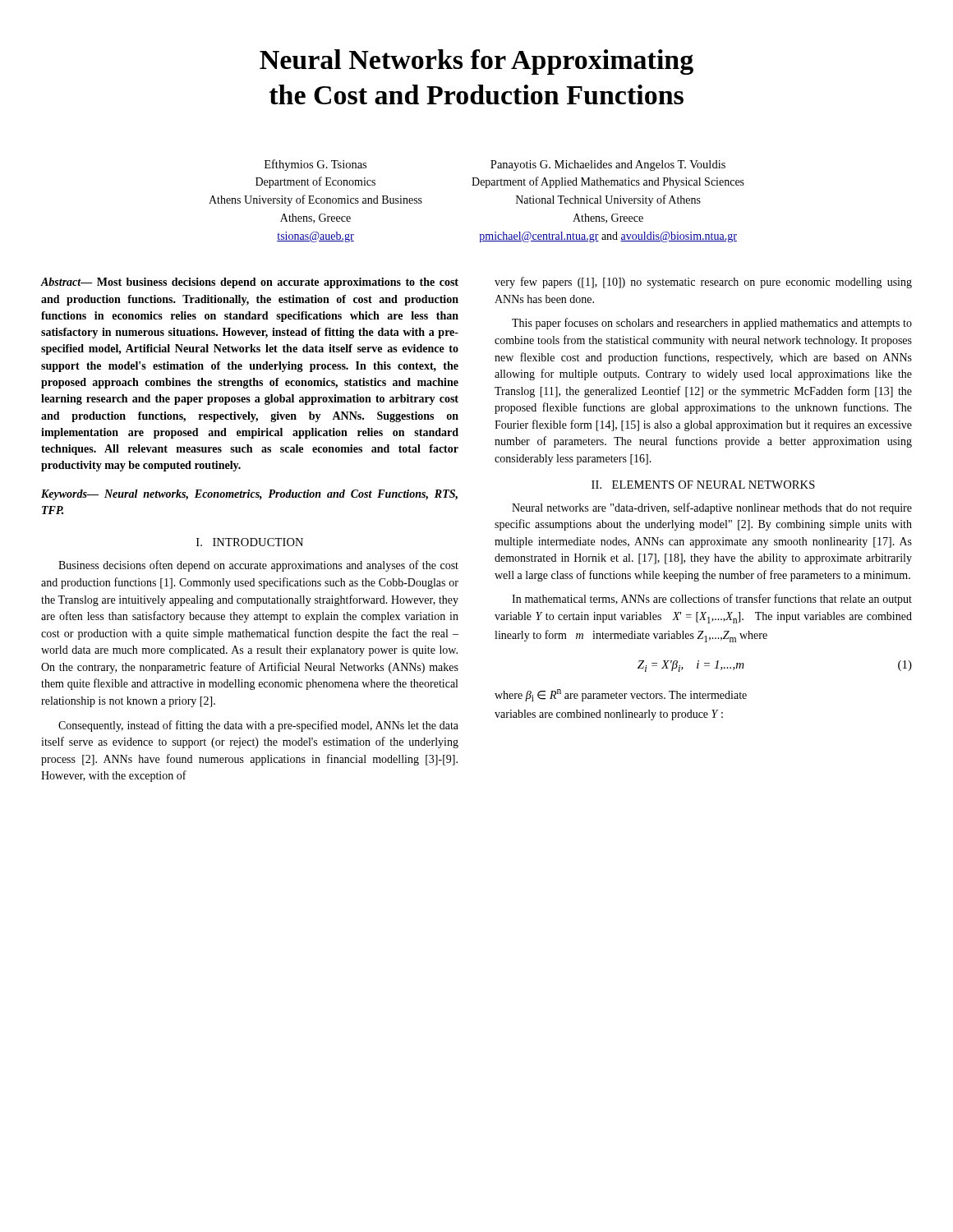Locate the block of text that opens with "very few papers"
This screenshot has width=953, height=1232.
(703, 371)
